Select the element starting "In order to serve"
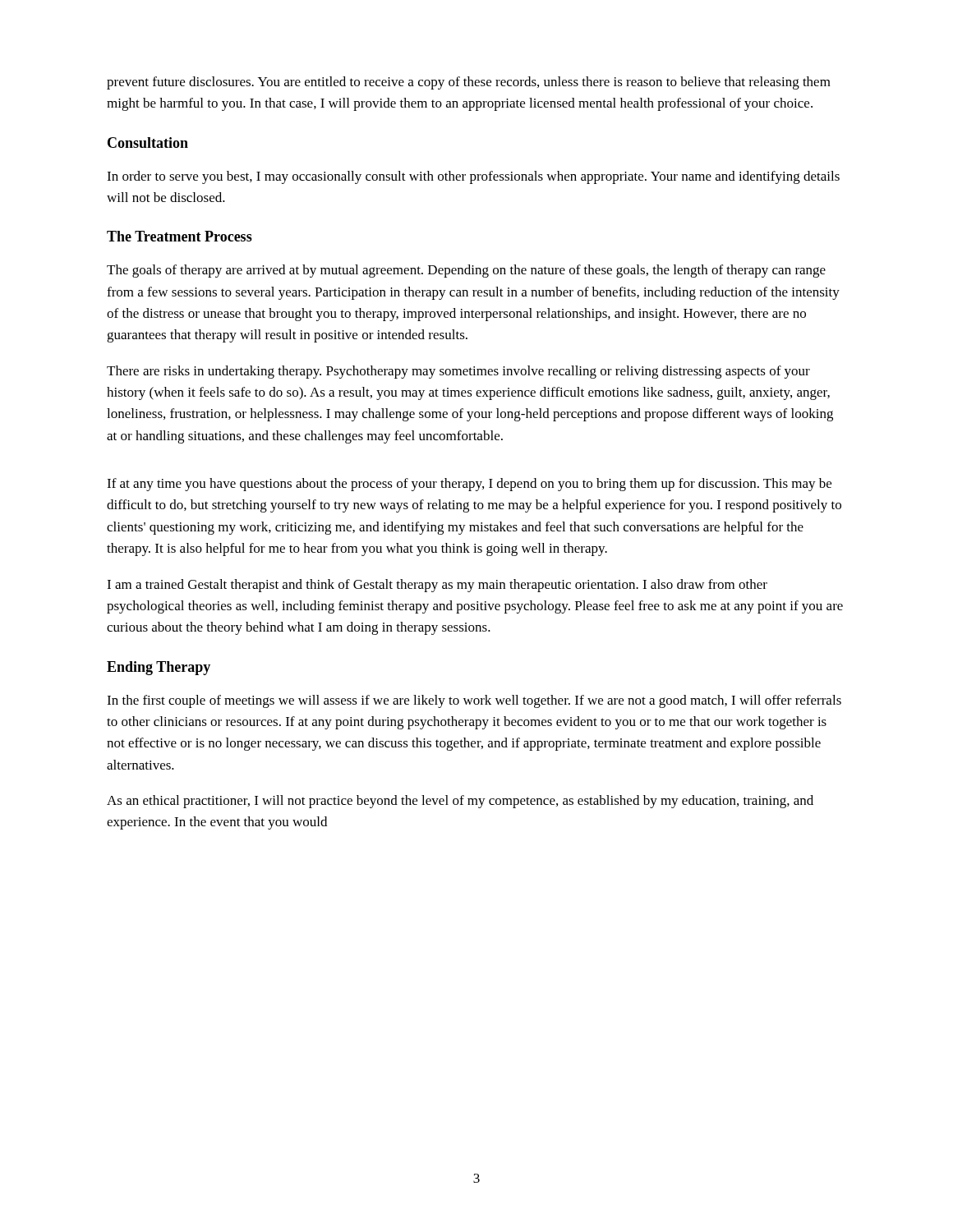Screen dimensions: 1232x953 (x=476, y=187)
